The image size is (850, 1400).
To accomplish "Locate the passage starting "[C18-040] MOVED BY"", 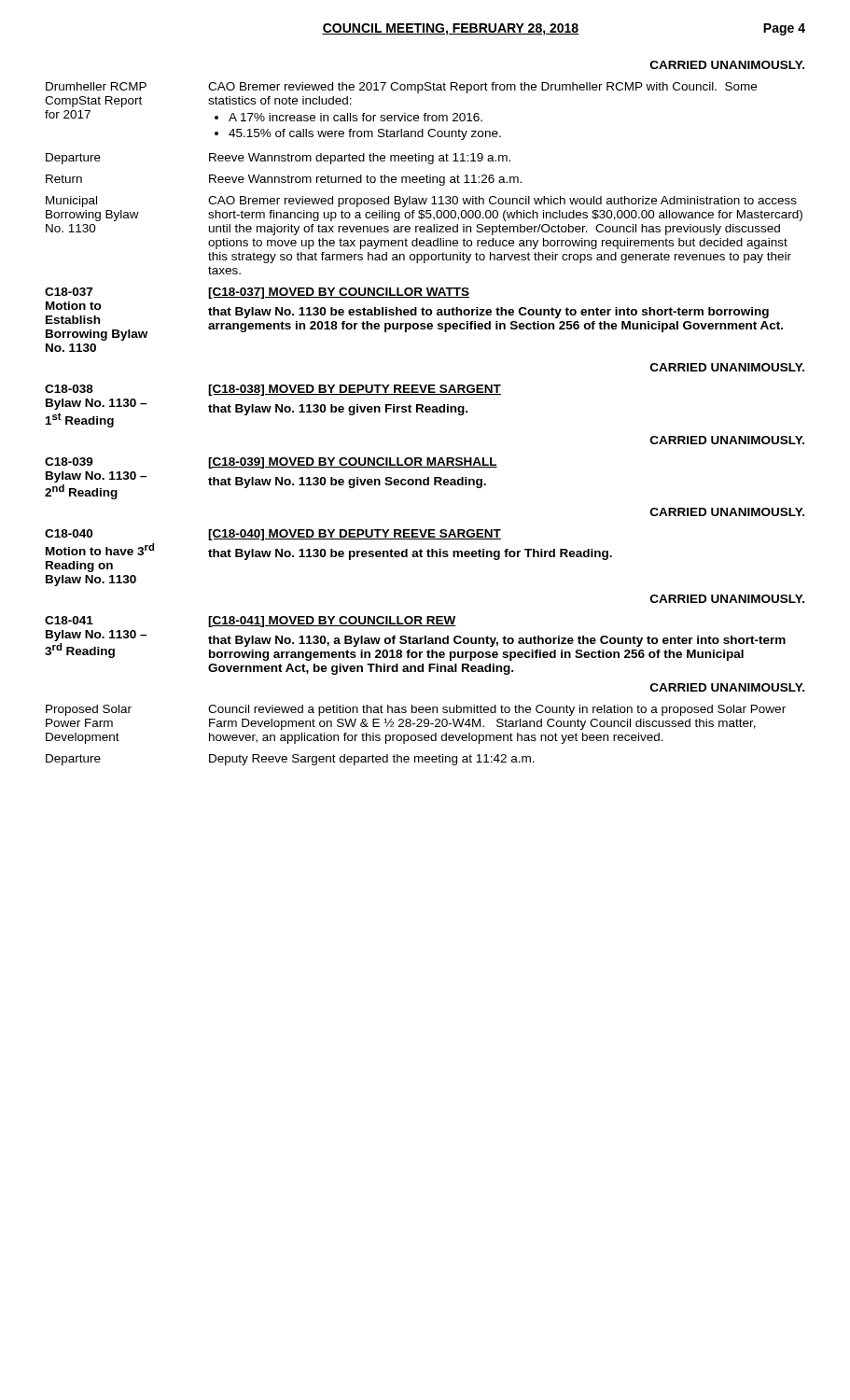I will click(354, 533).
